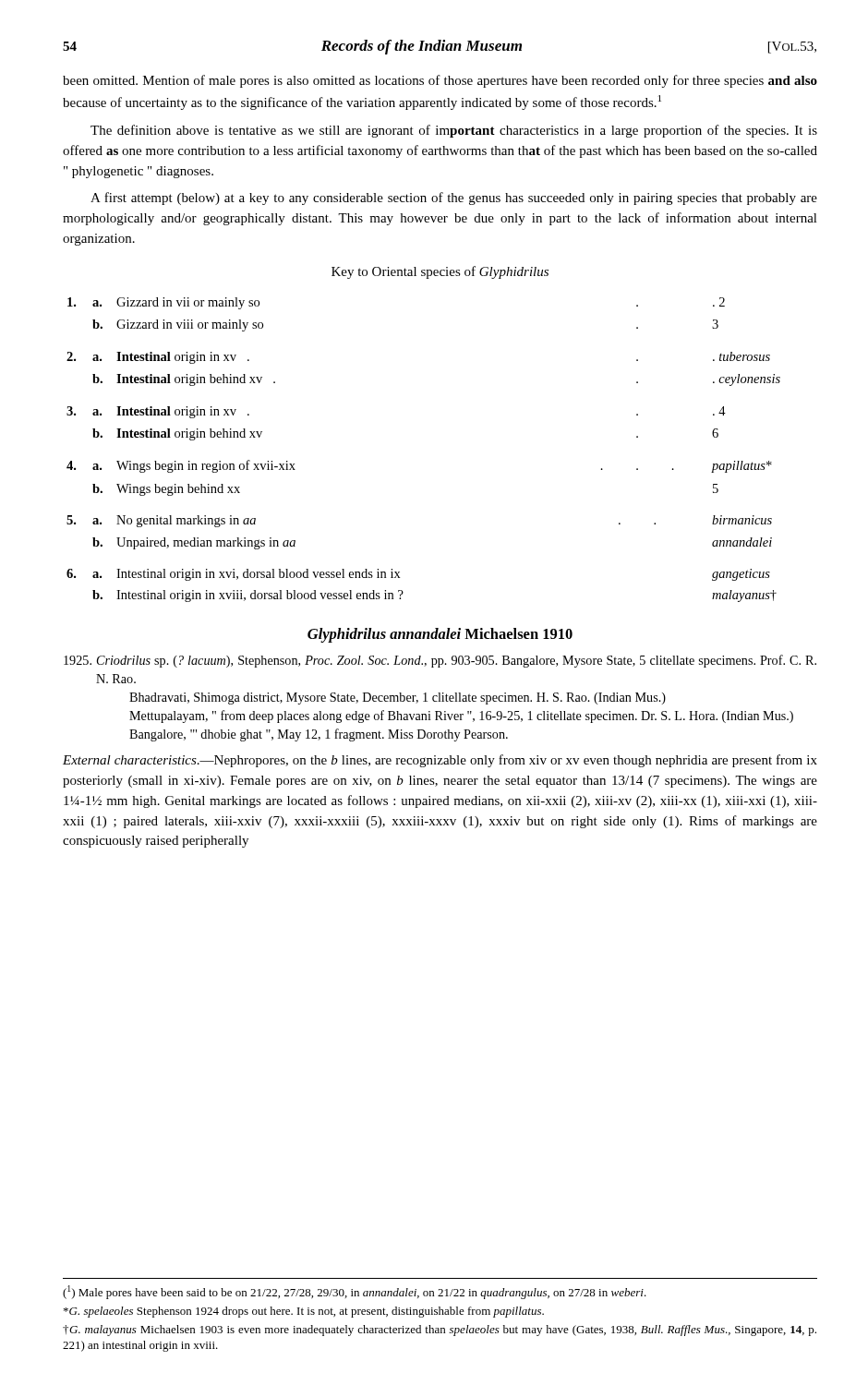Point to the region starting "been omitted. Mention of male pores is also"
The height and width of the screenshot is (1385, 868).
tap(440, 92)
